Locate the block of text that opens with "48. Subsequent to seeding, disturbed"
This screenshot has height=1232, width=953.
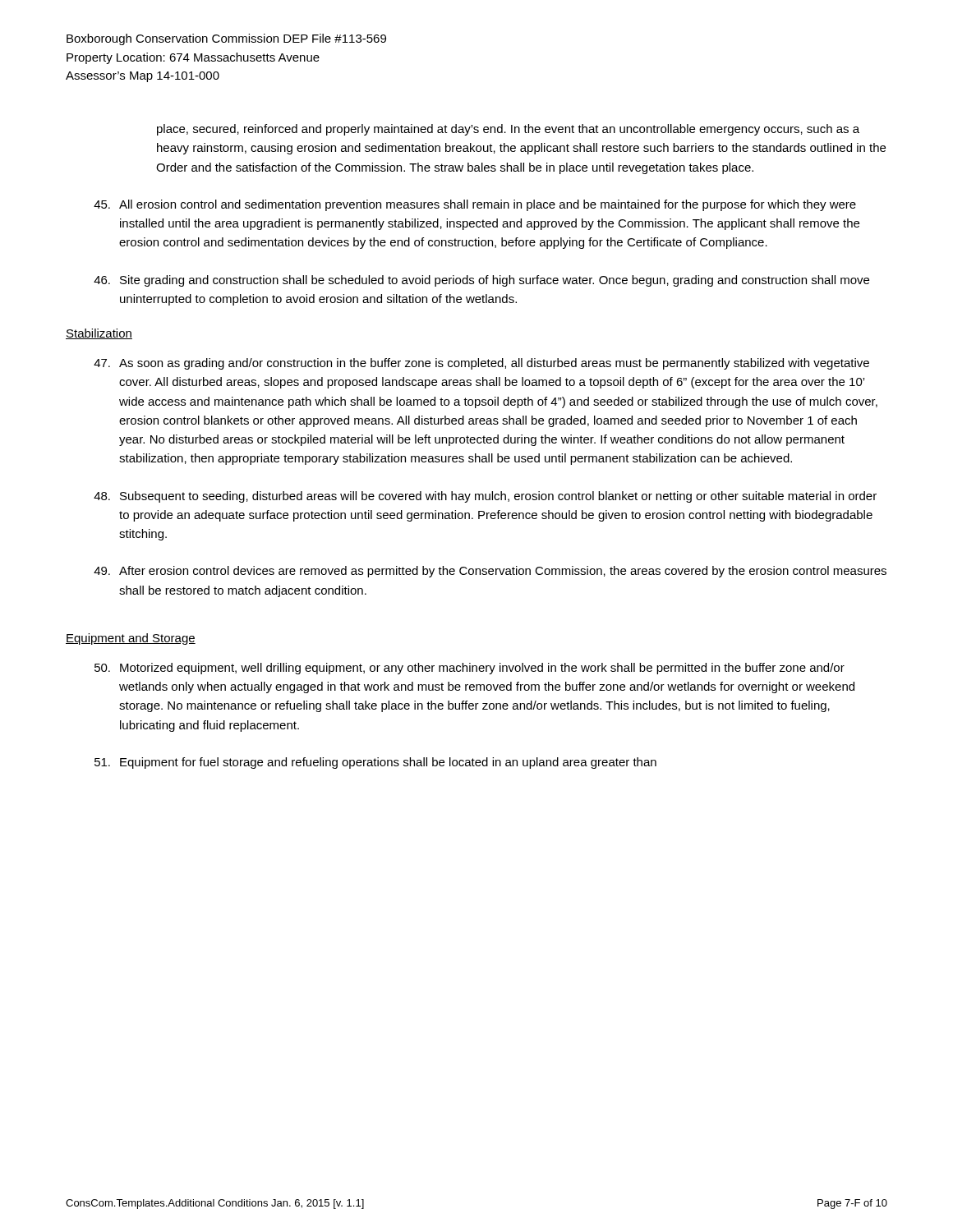pos(476,514)
